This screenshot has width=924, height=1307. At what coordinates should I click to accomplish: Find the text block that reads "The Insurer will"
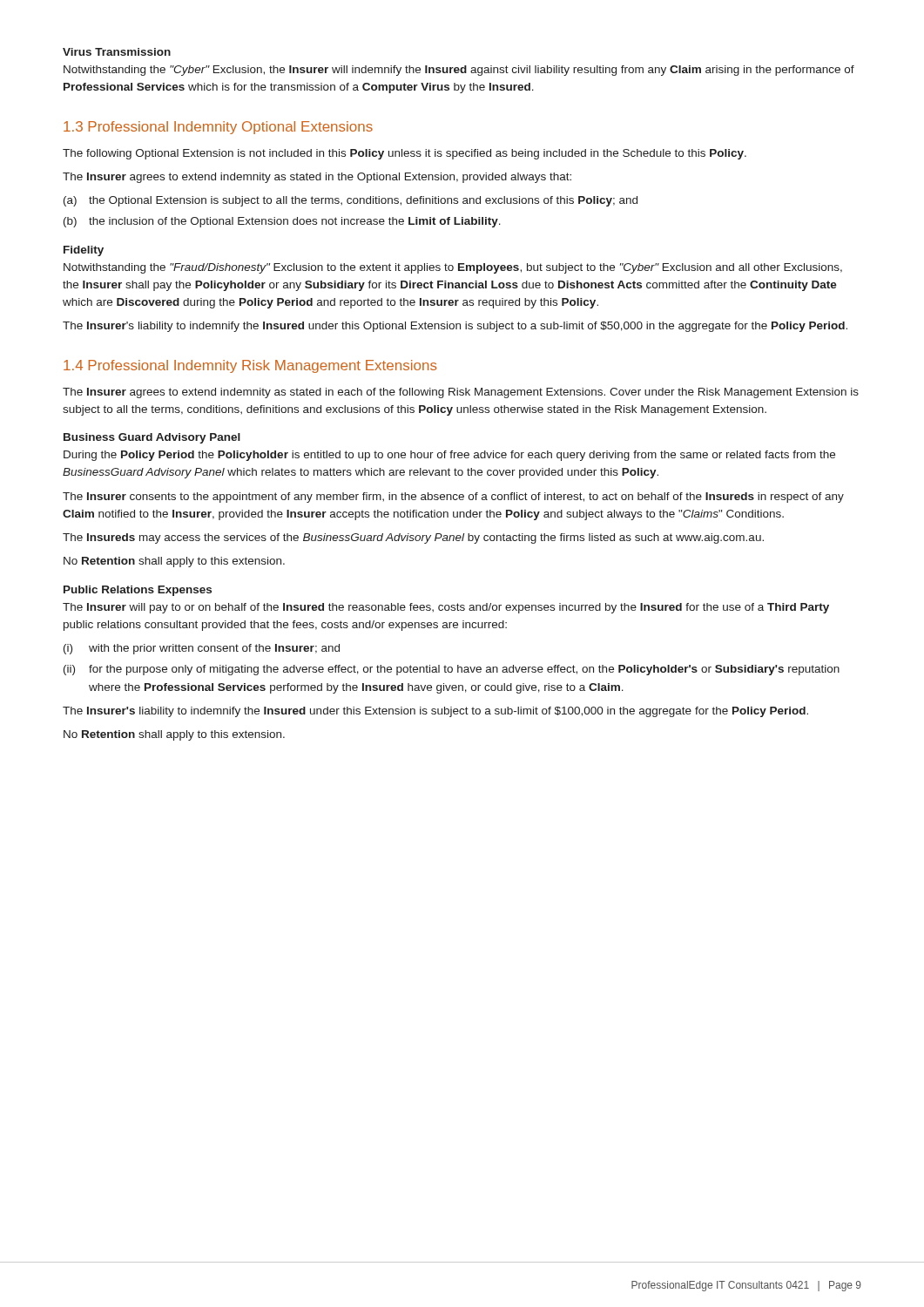462,616
